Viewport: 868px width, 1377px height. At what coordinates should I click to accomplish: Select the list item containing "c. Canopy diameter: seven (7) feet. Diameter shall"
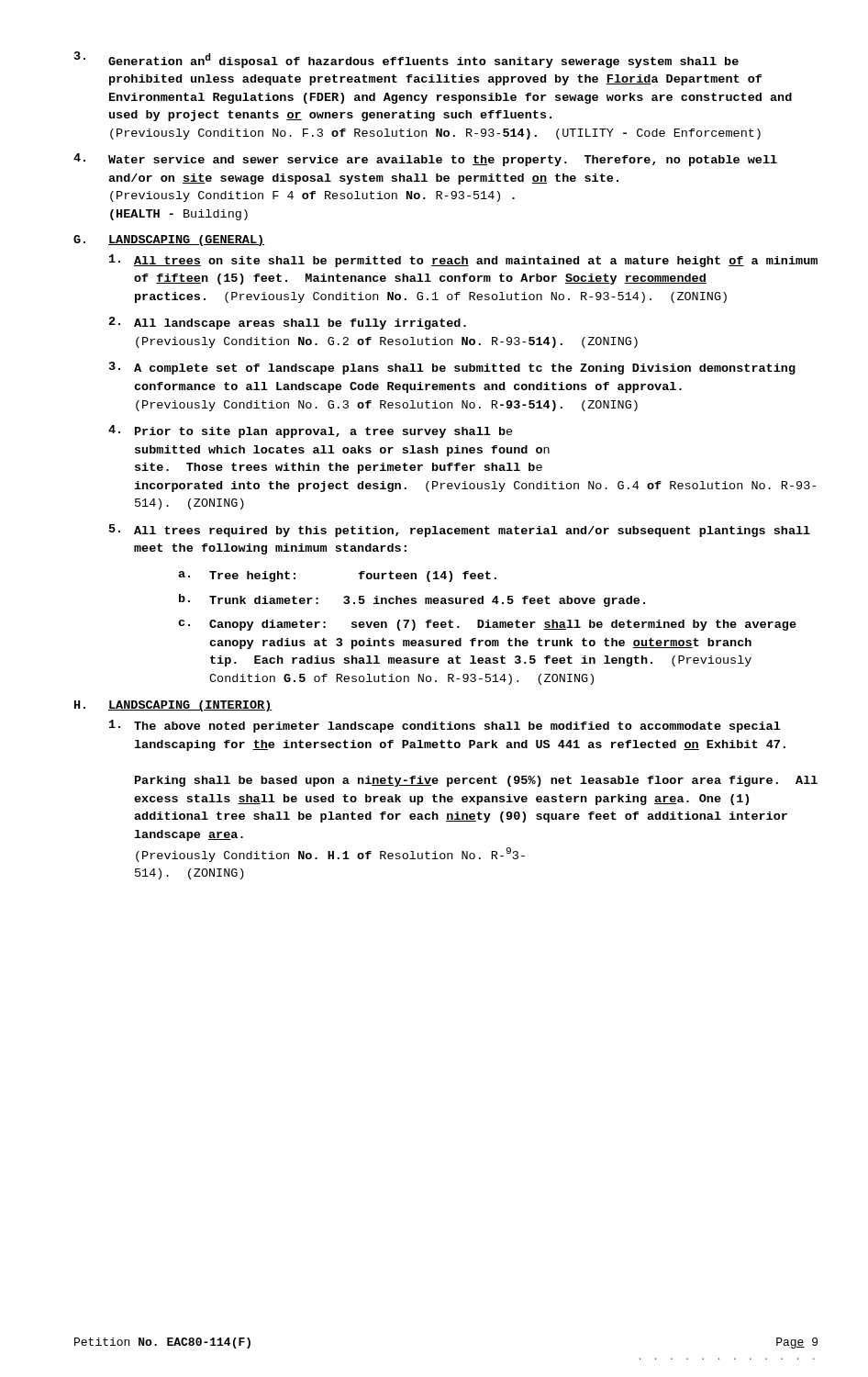[x=498, y=652]
